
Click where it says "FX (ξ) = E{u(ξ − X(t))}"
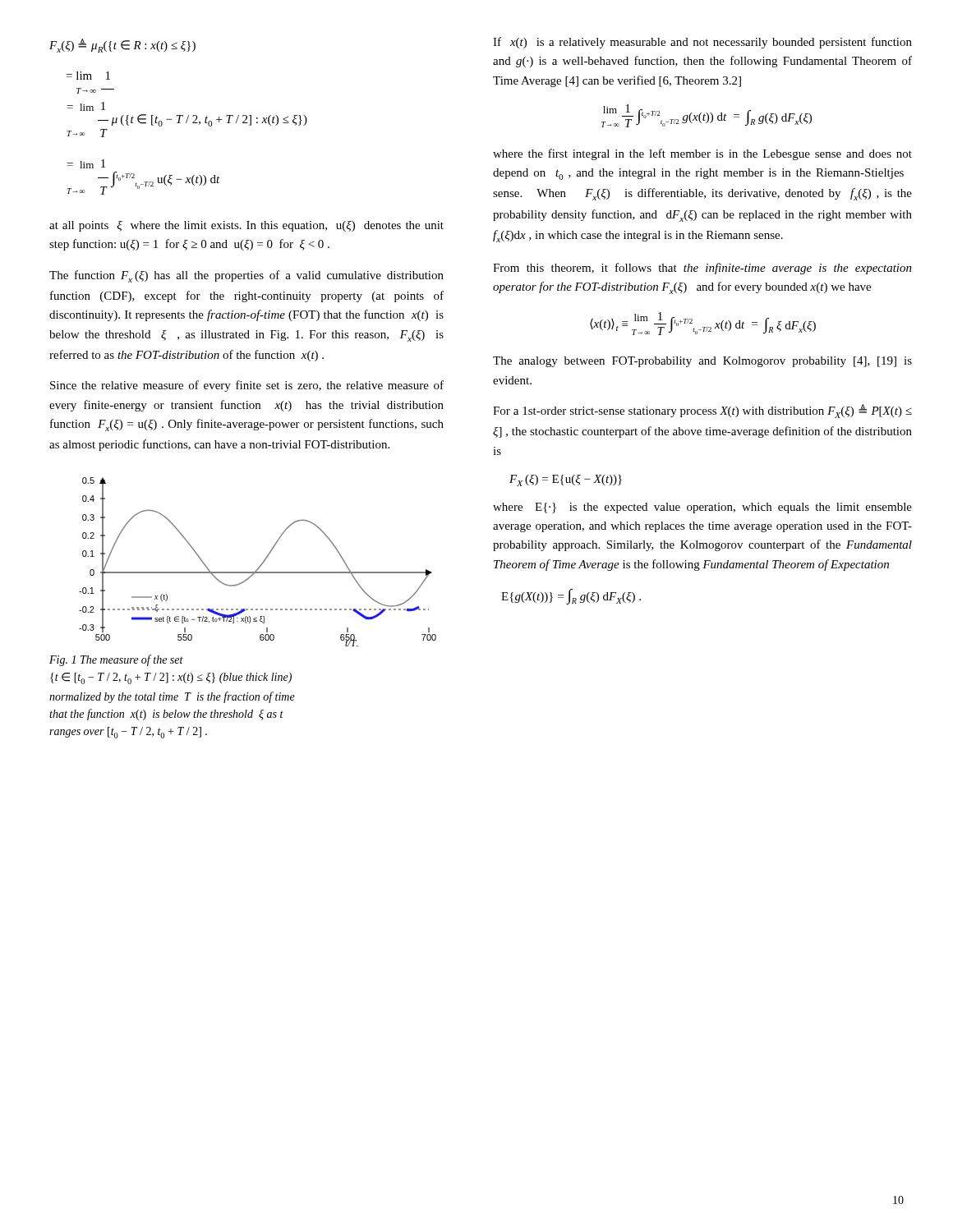click(566, 480)
